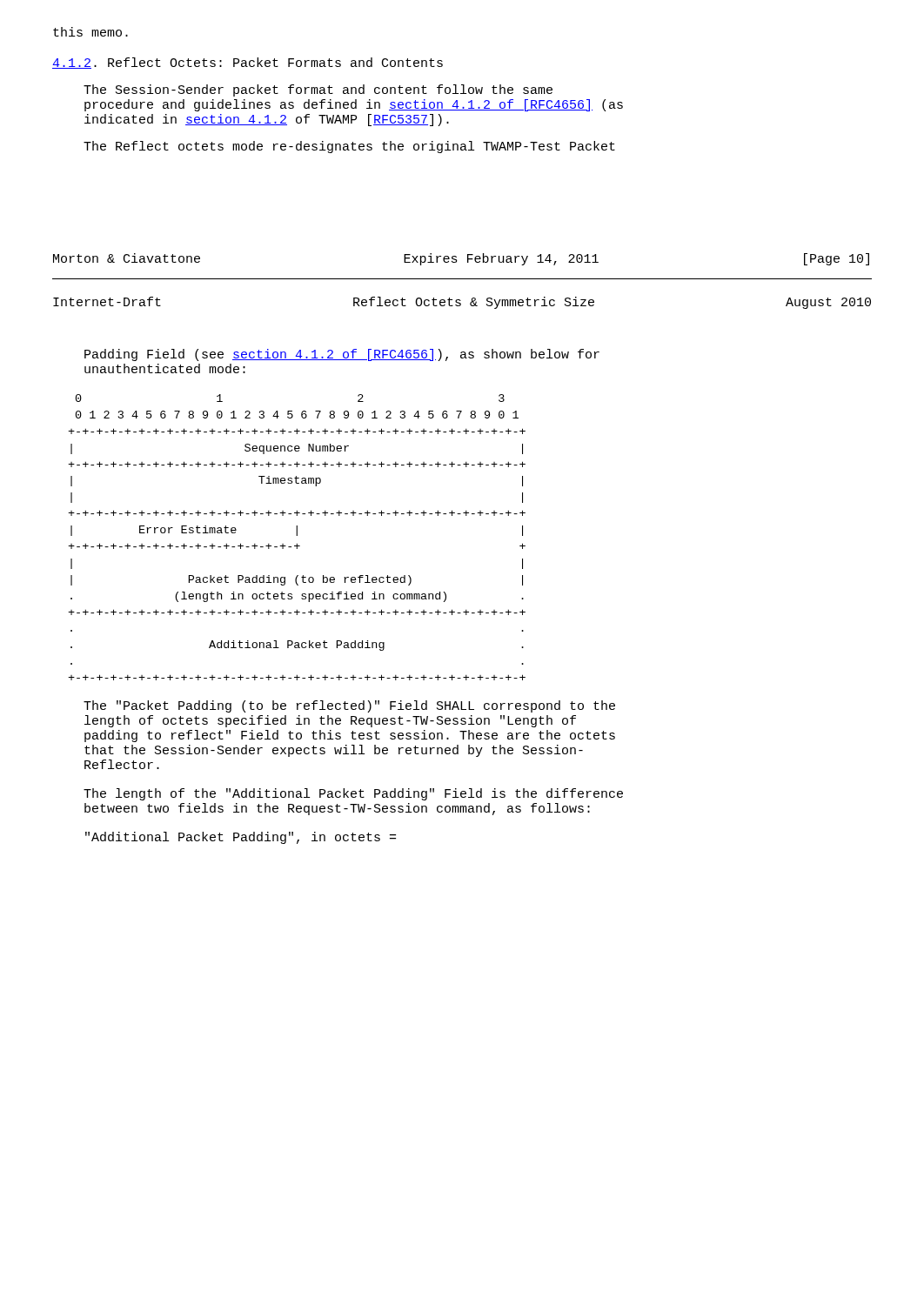The width and height of the screenshot is (924, 1305).
Task: Find the text starting "The "Packet Padding (to"
Action: coord(350,736)
